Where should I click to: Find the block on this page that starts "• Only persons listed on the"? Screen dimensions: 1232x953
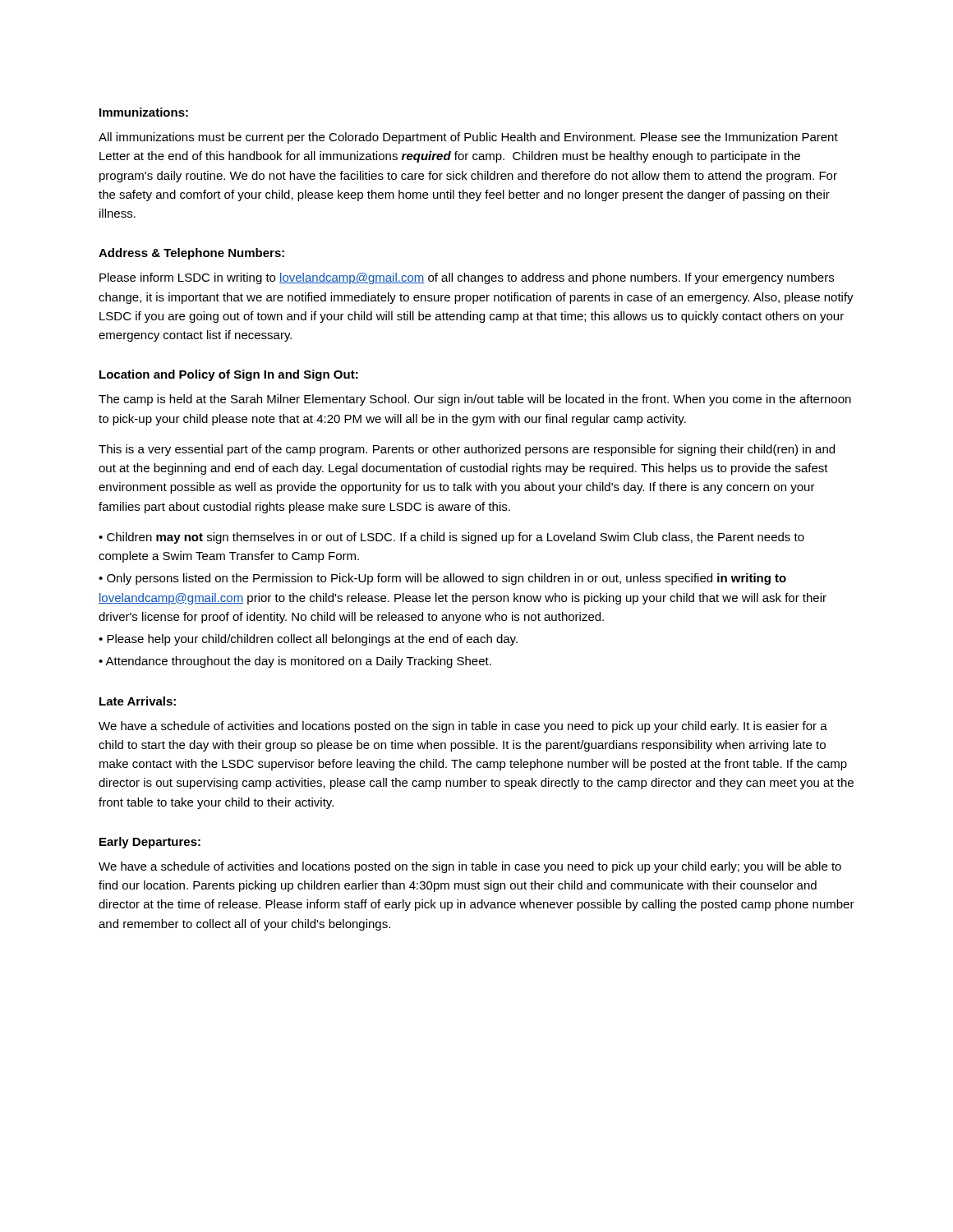click(463, 597)
